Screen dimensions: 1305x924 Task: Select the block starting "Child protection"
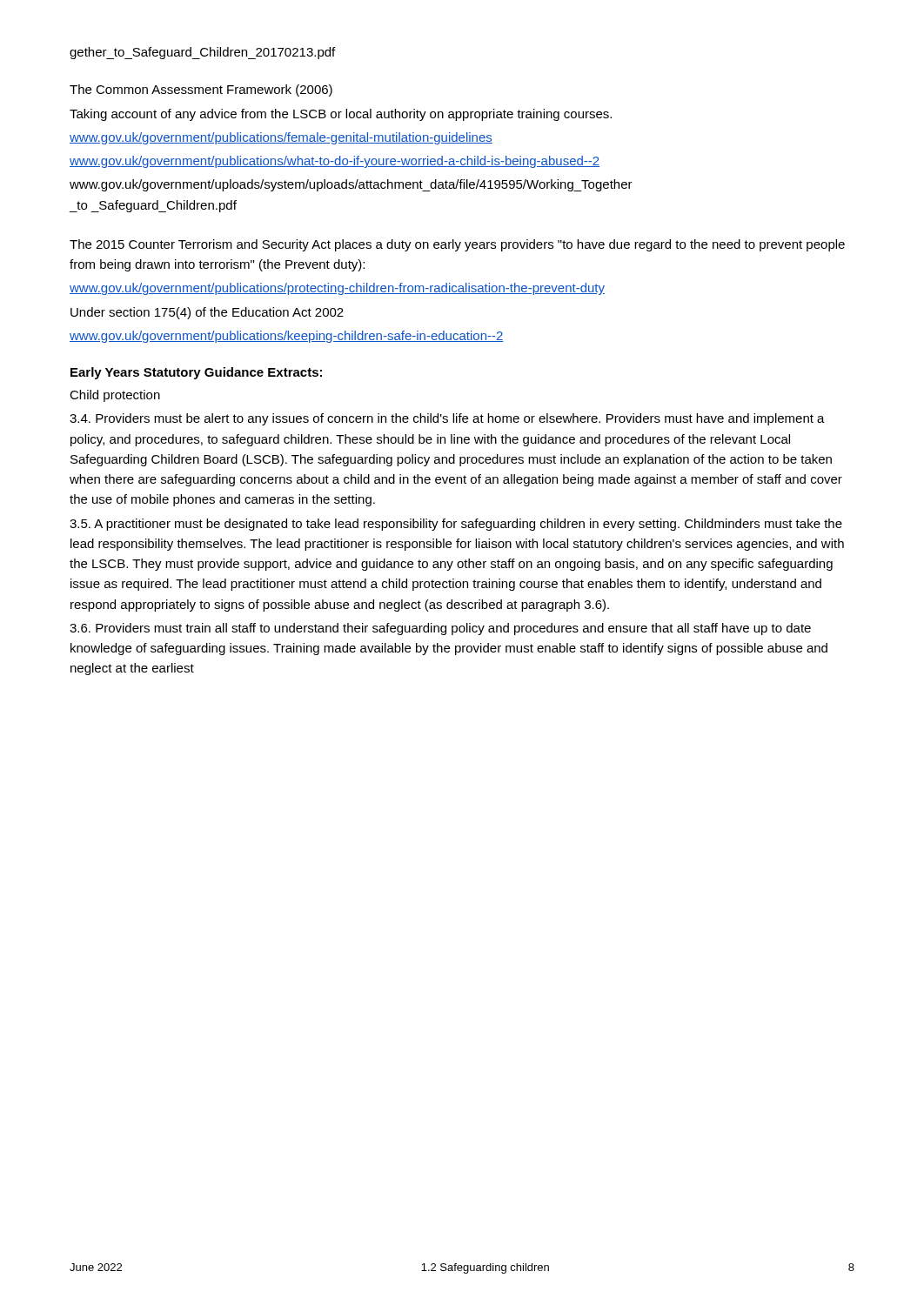point(115,395)
